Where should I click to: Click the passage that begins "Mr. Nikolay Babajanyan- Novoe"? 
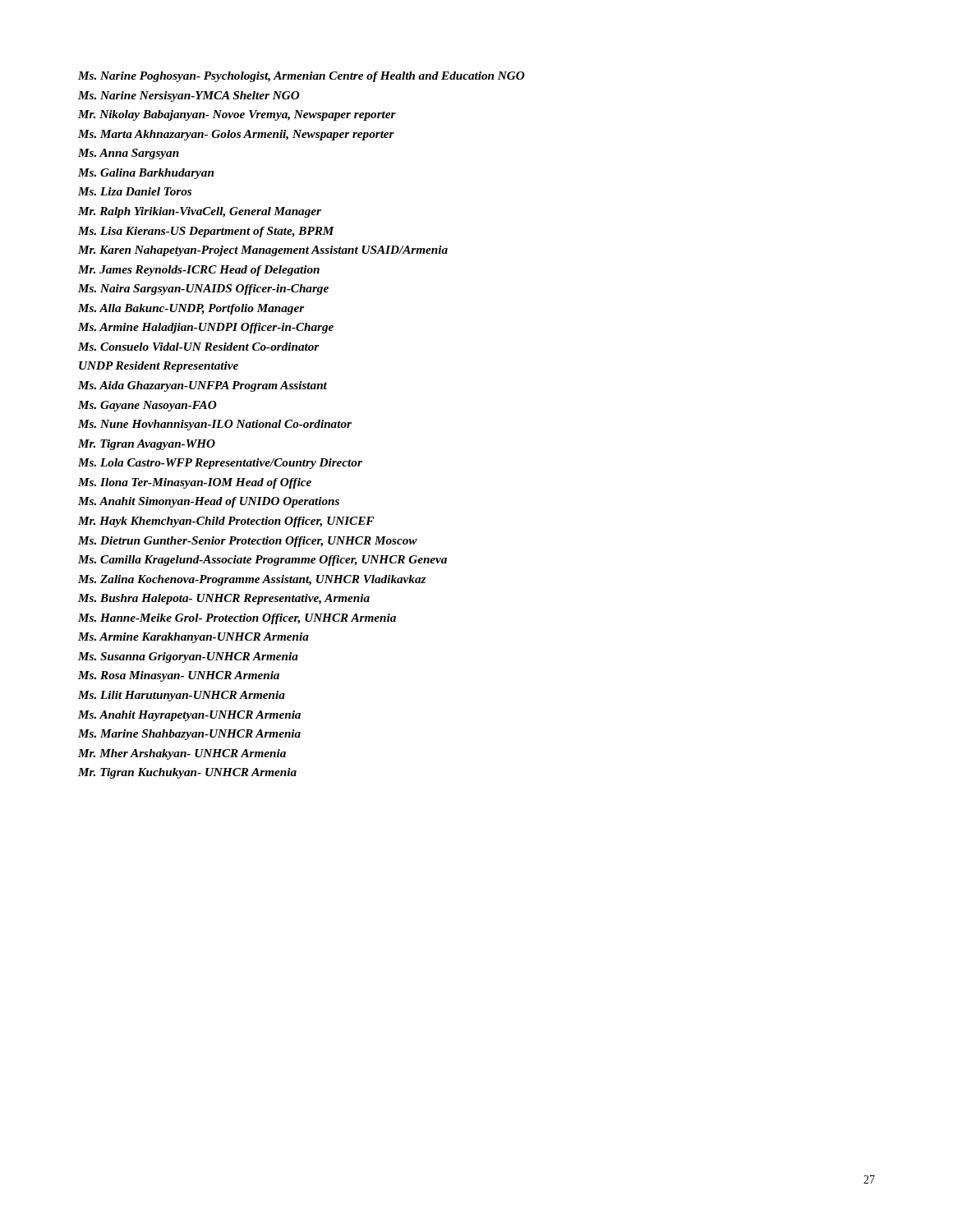237,114
